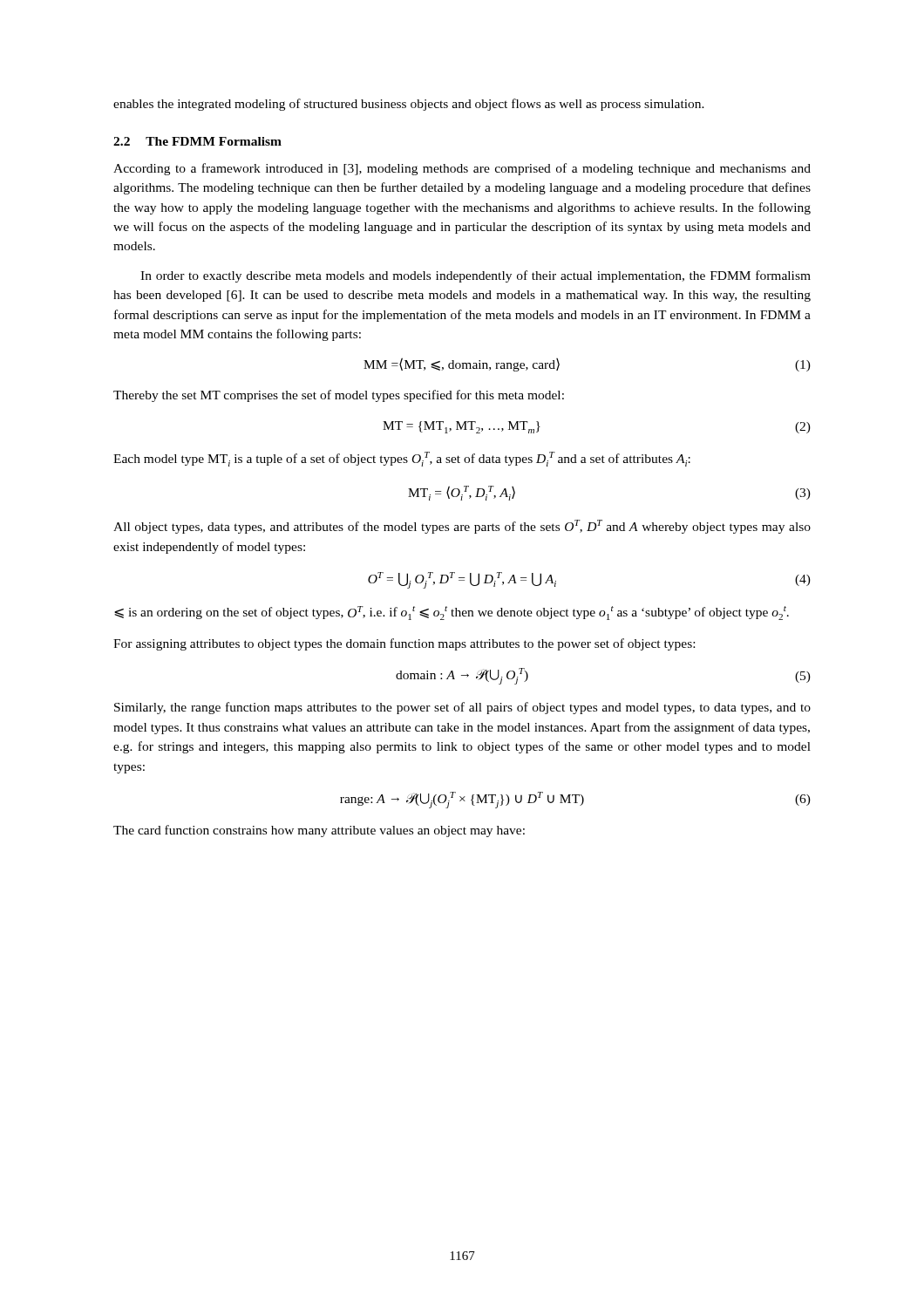Select the text block that says "Thereby the set MT comprises the"

click(x=462, y=395)
